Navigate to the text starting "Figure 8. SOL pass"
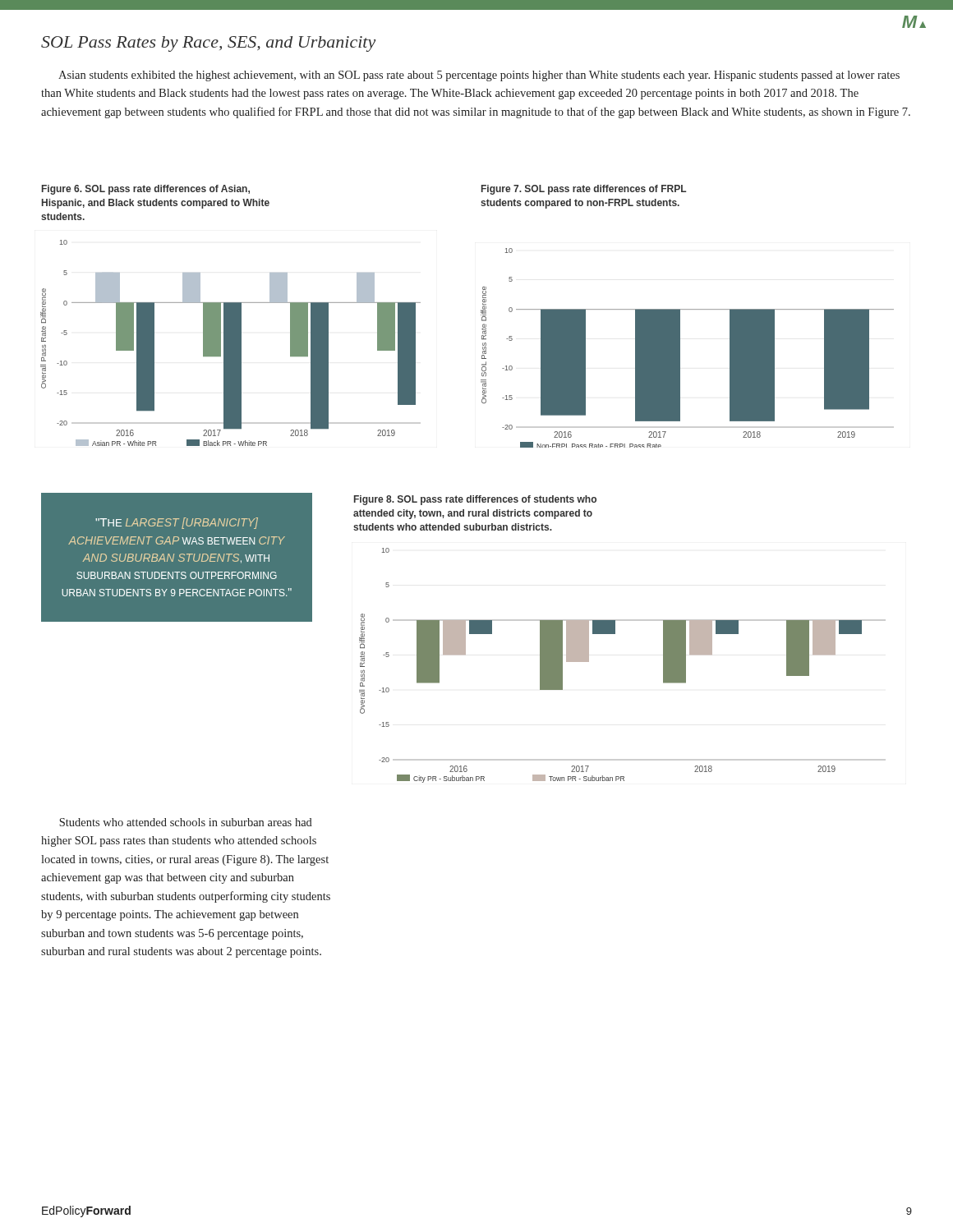 [475, 513]
